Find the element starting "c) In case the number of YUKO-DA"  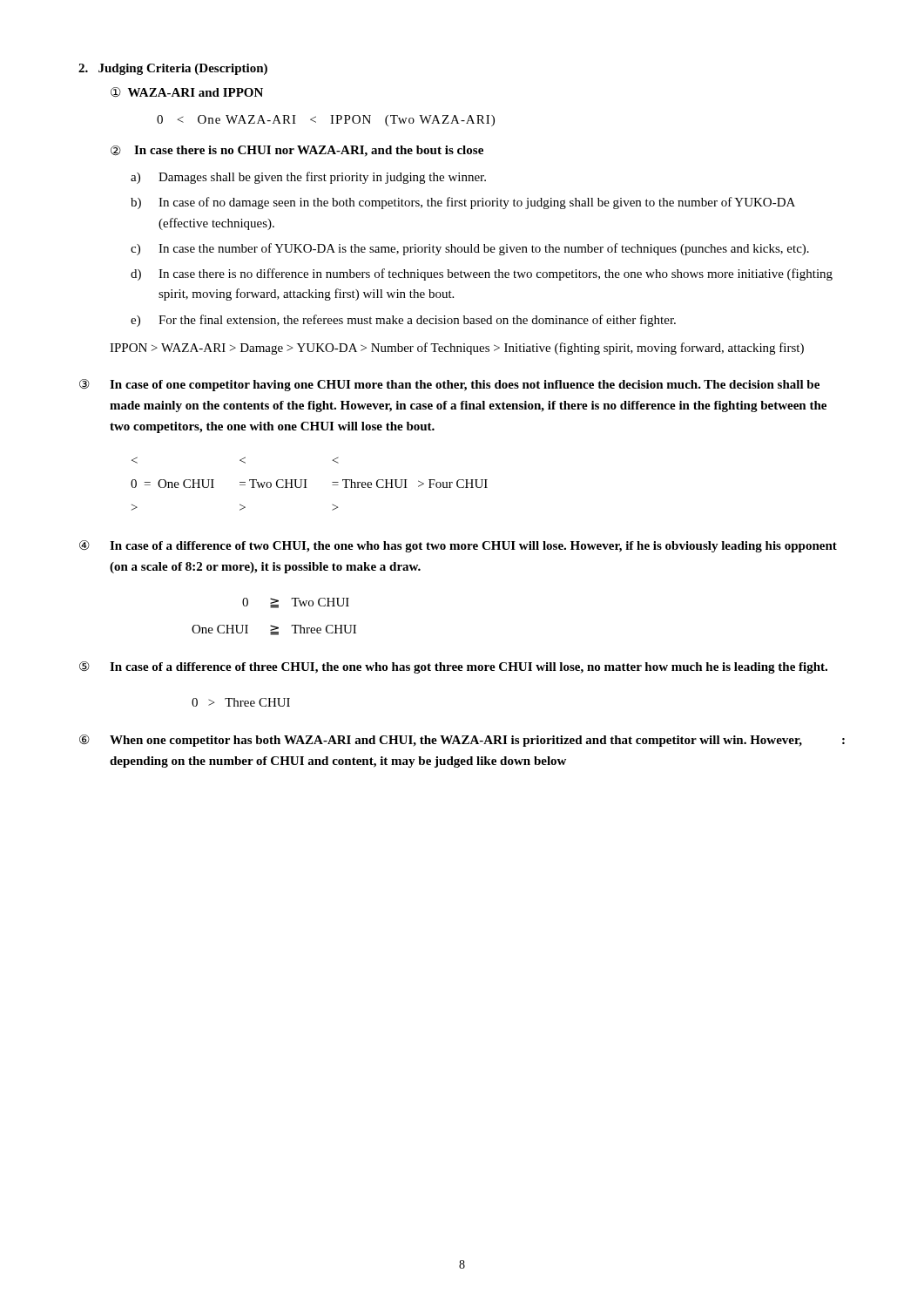470,249
